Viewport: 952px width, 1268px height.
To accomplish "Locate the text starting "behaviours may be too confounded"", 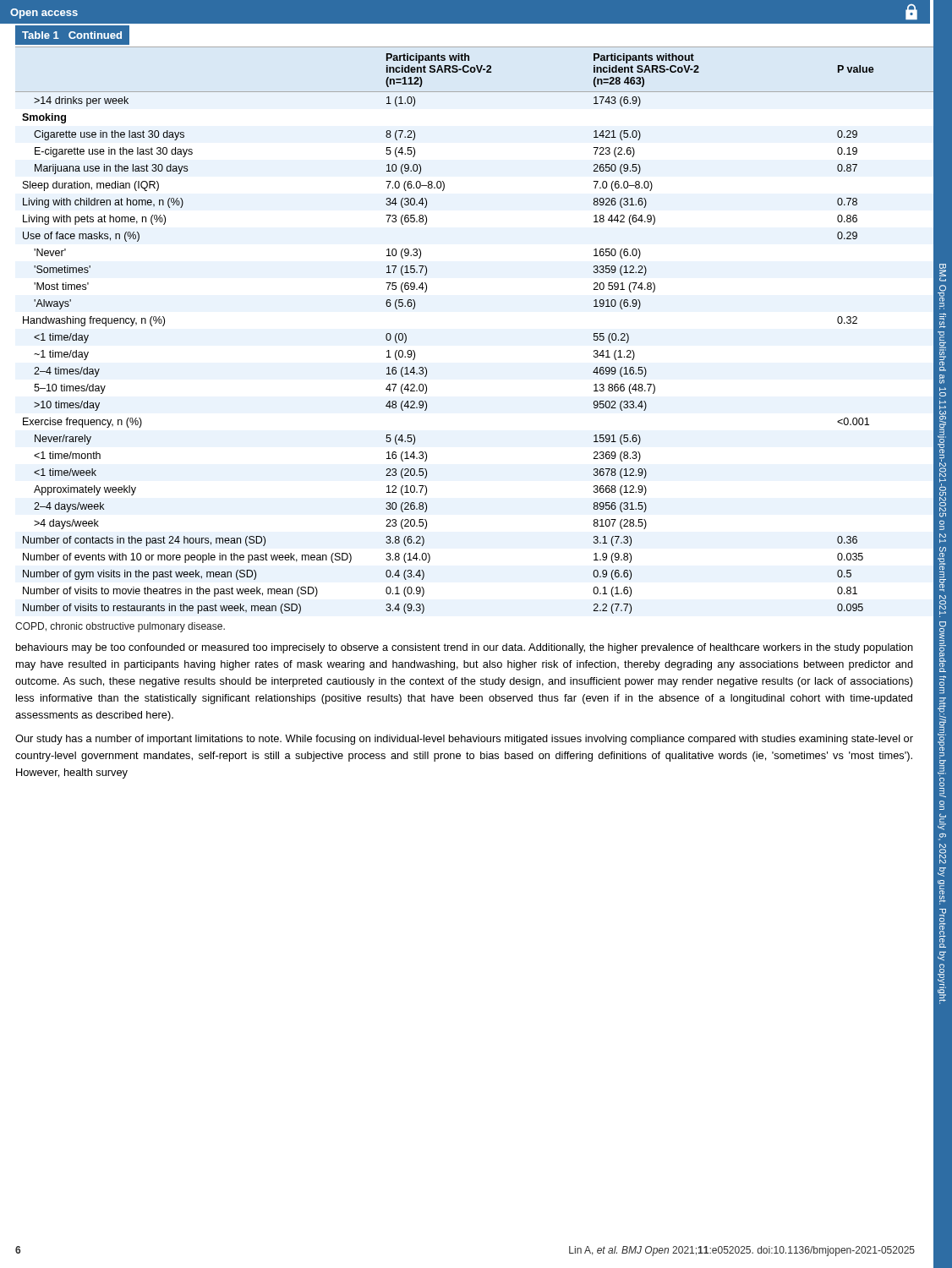I will (x=464, y=710).
